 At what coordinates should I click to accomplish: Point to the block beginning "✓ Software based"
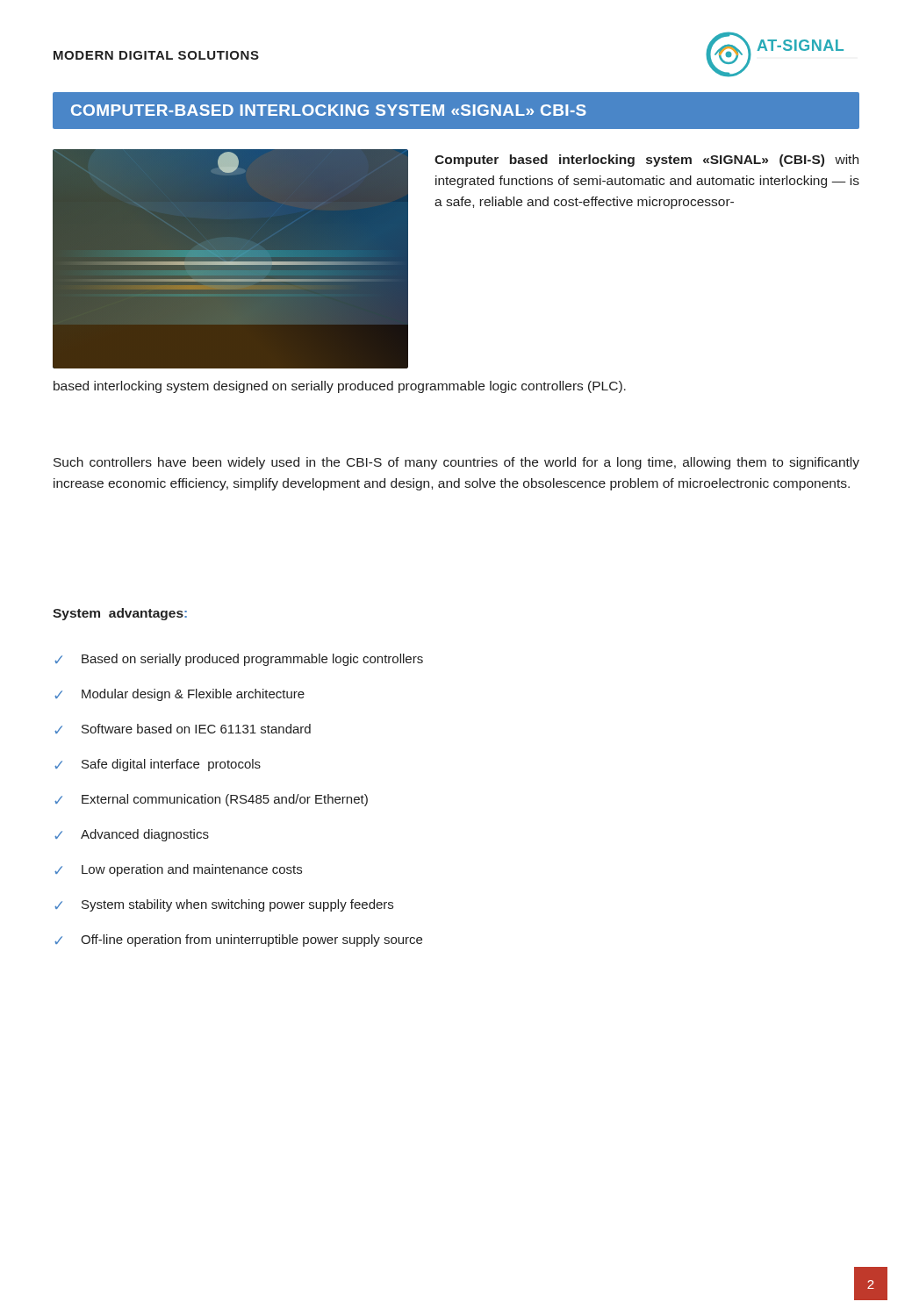[182, 731]
